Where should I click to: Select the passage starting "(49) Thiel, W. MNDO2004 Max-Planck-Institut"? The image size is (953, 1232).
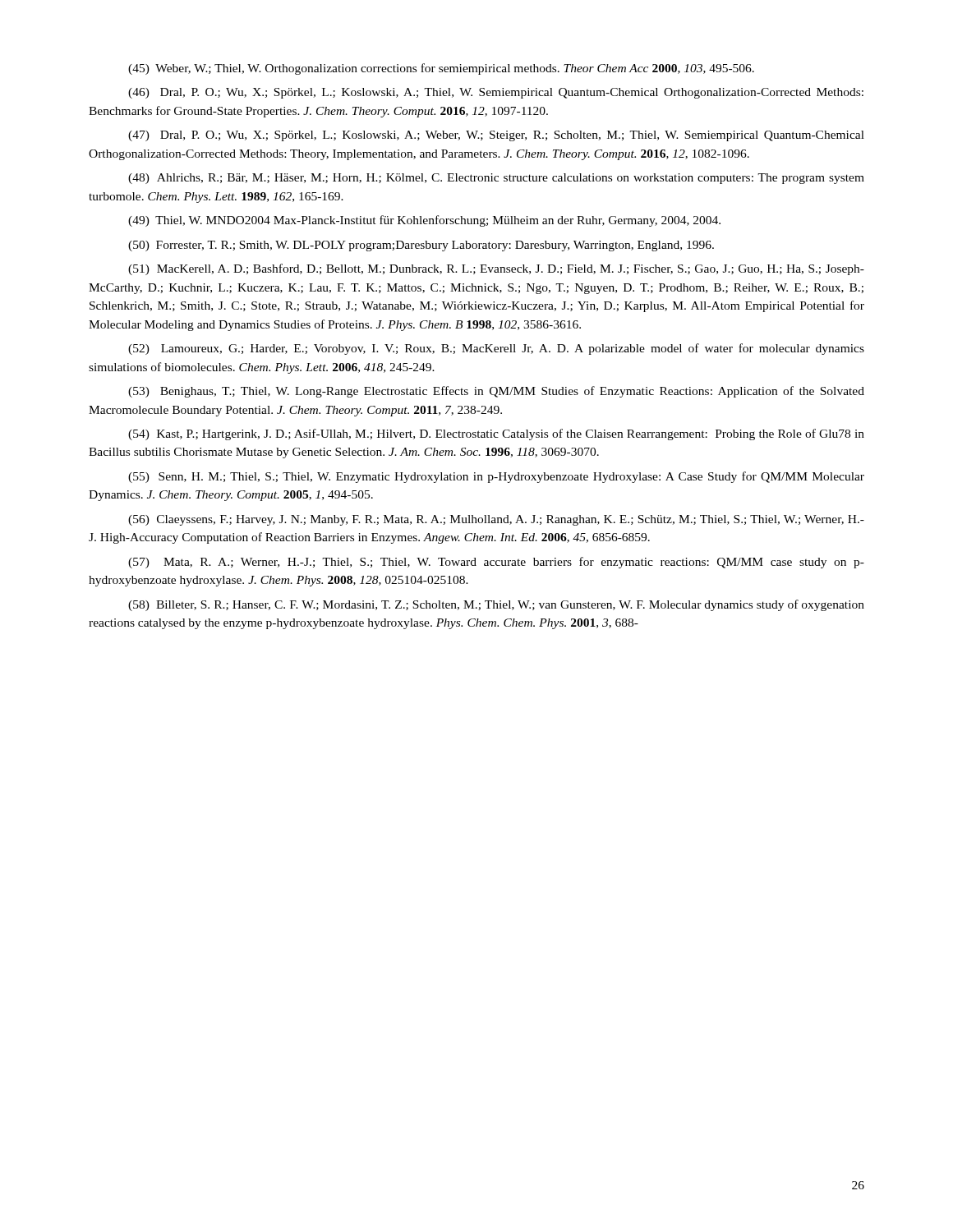(x=476, y=221)
